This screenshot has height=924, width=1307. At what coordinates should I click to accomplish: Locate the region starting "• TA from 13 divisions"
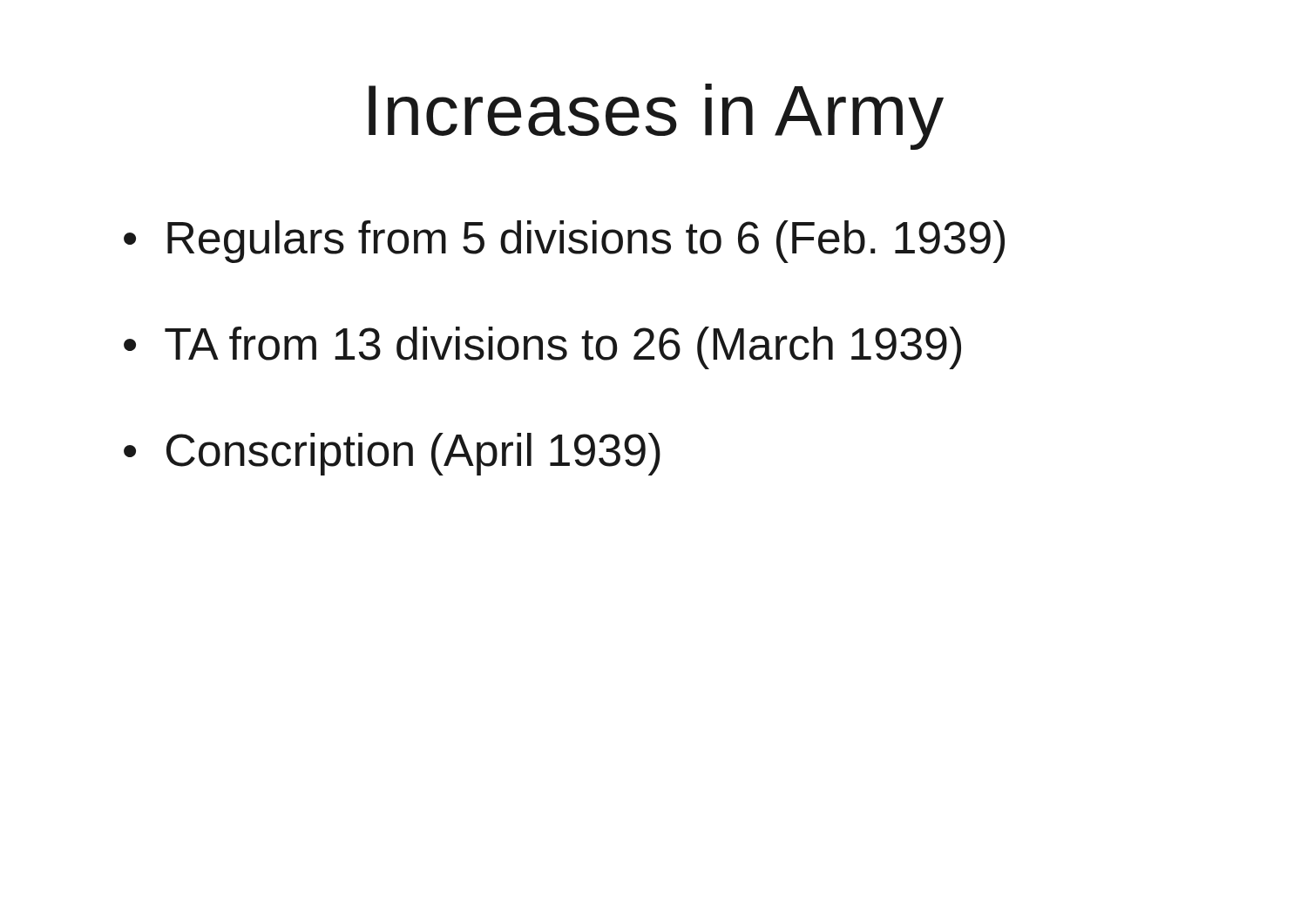click(543, 345)
